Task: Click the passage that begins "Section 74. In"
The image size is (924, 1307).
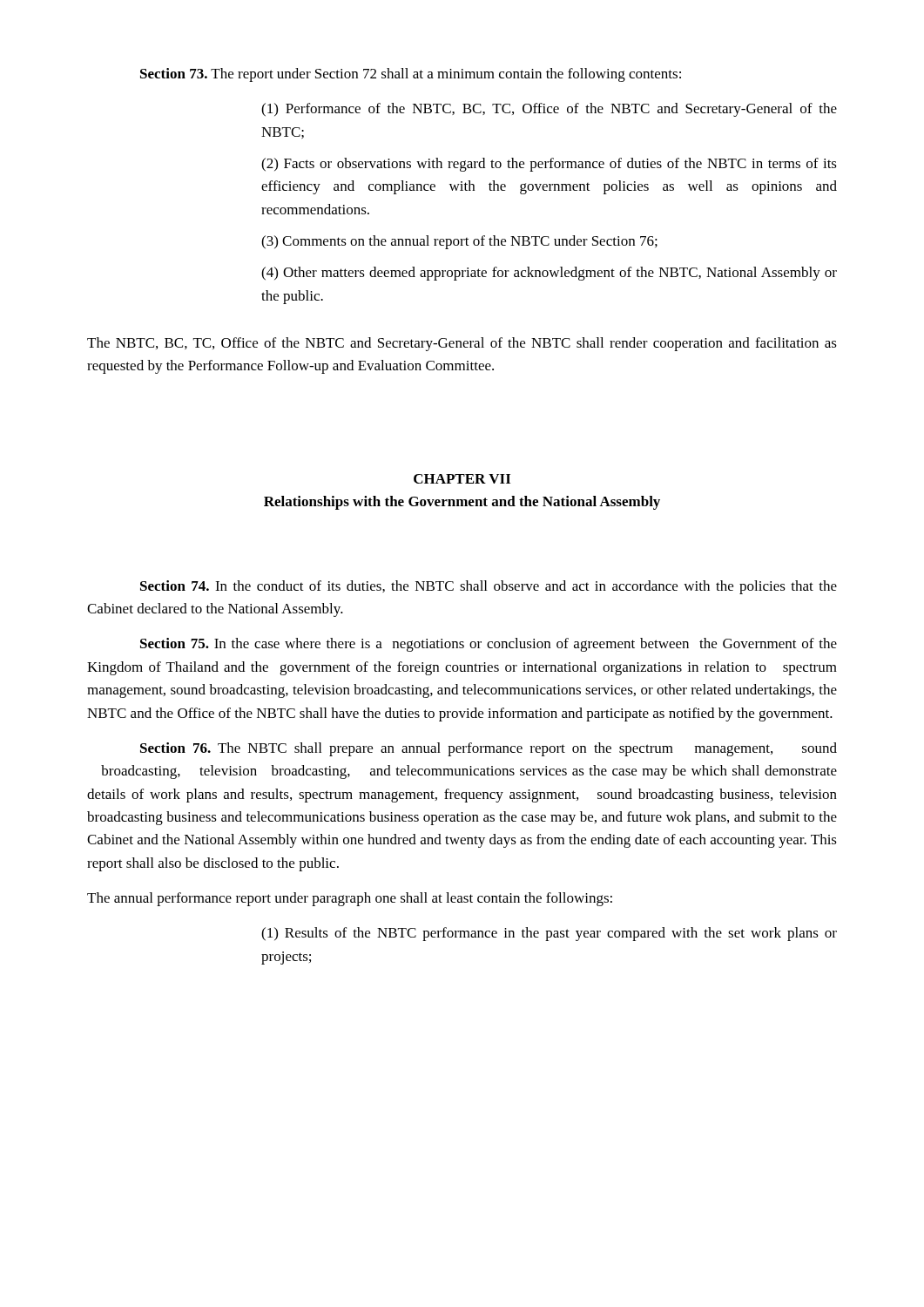Action: tap(462, 598)
